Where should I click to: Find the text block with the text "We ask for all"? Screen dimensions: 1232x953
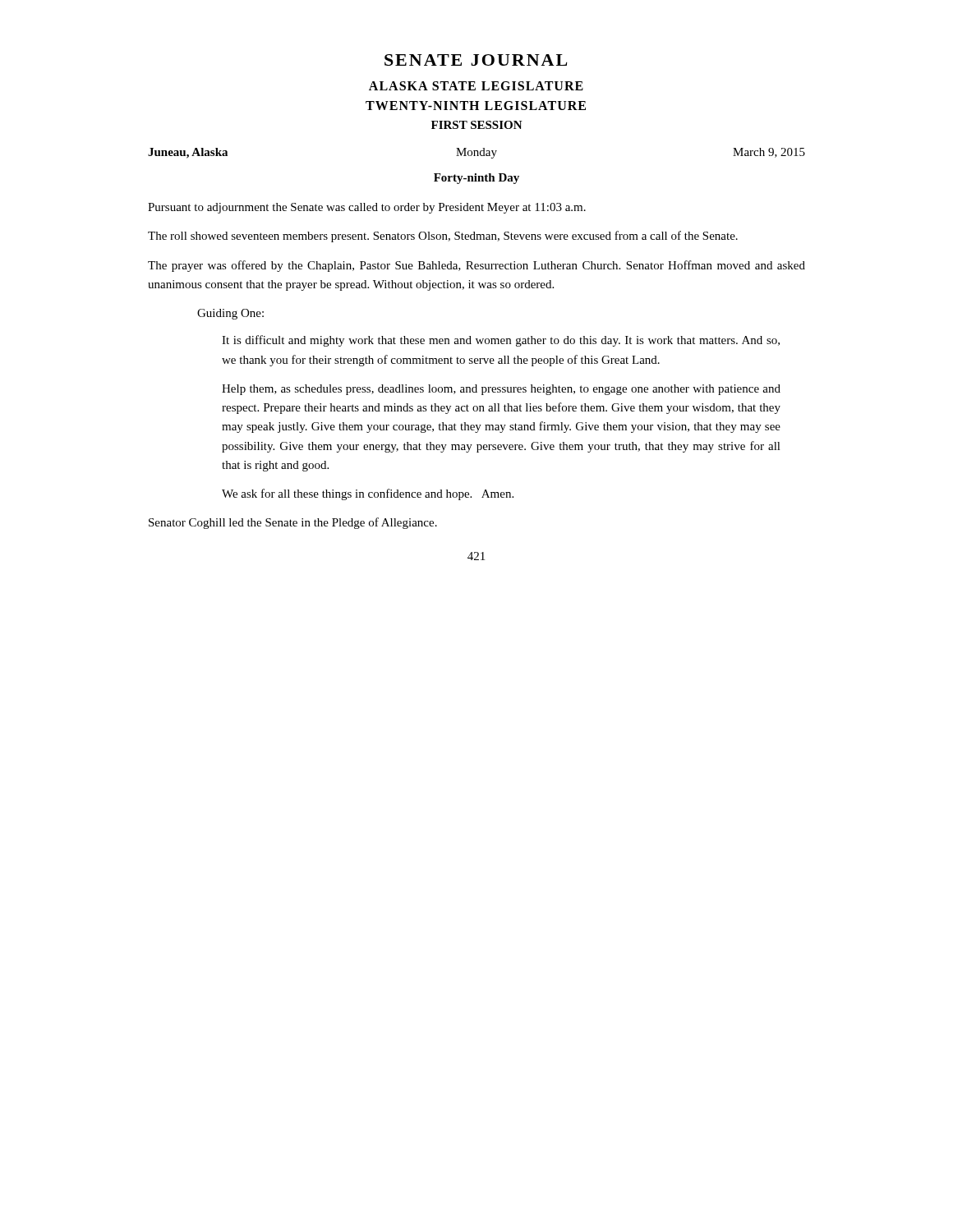pos(368,494)
